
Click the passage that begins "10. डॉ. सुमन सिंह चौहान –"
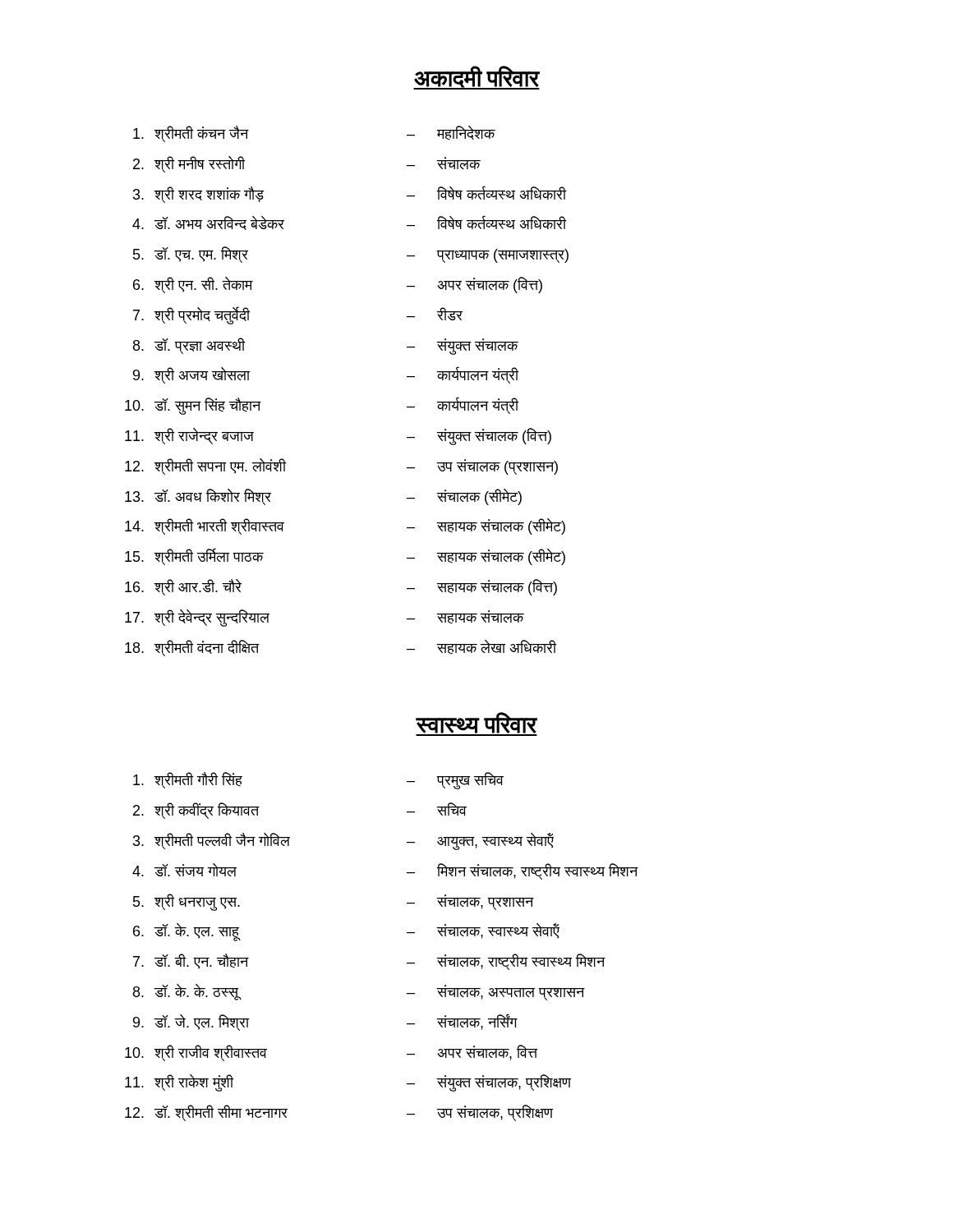point(476,406)
